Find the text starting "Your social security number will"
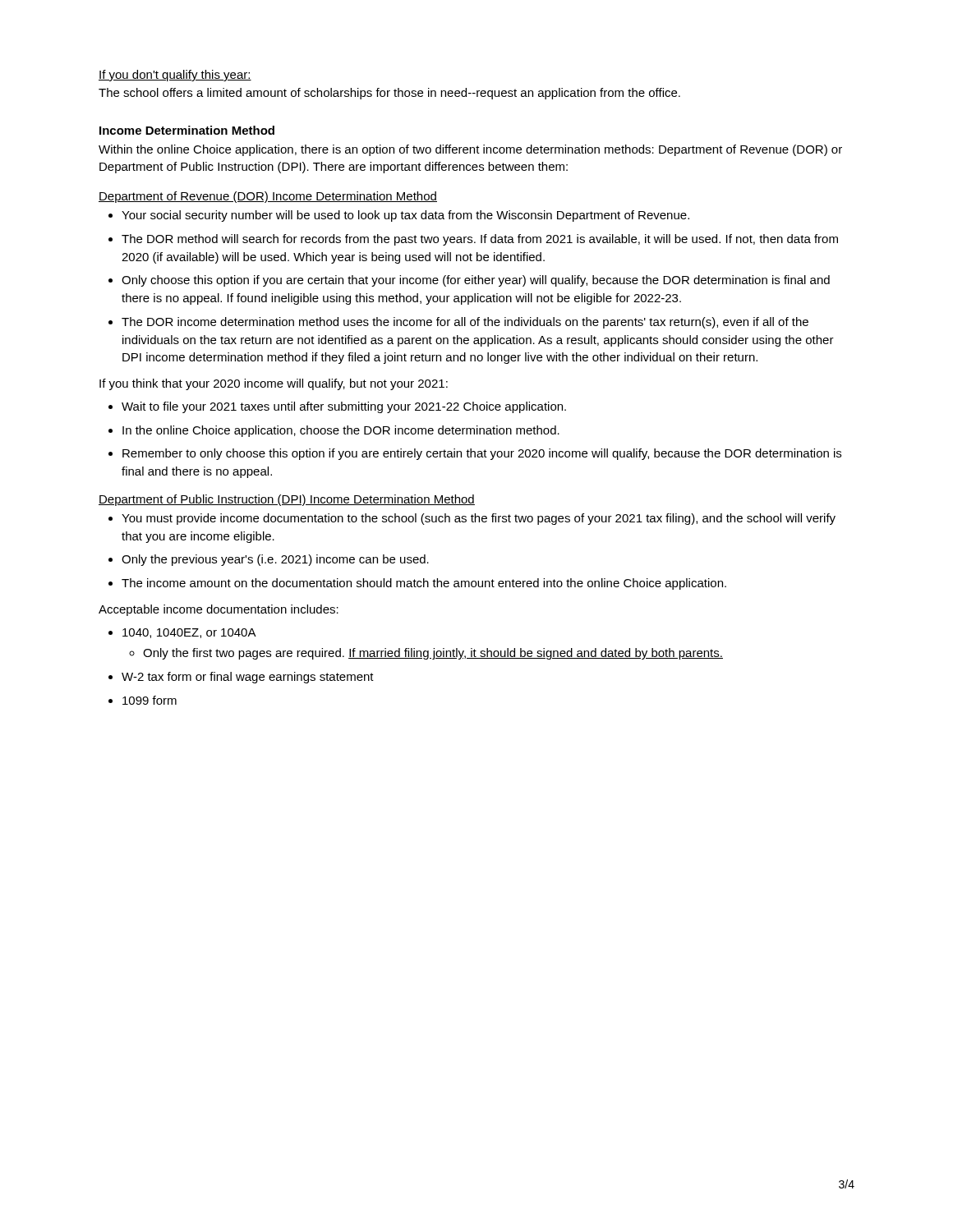 tap(406, 215)
